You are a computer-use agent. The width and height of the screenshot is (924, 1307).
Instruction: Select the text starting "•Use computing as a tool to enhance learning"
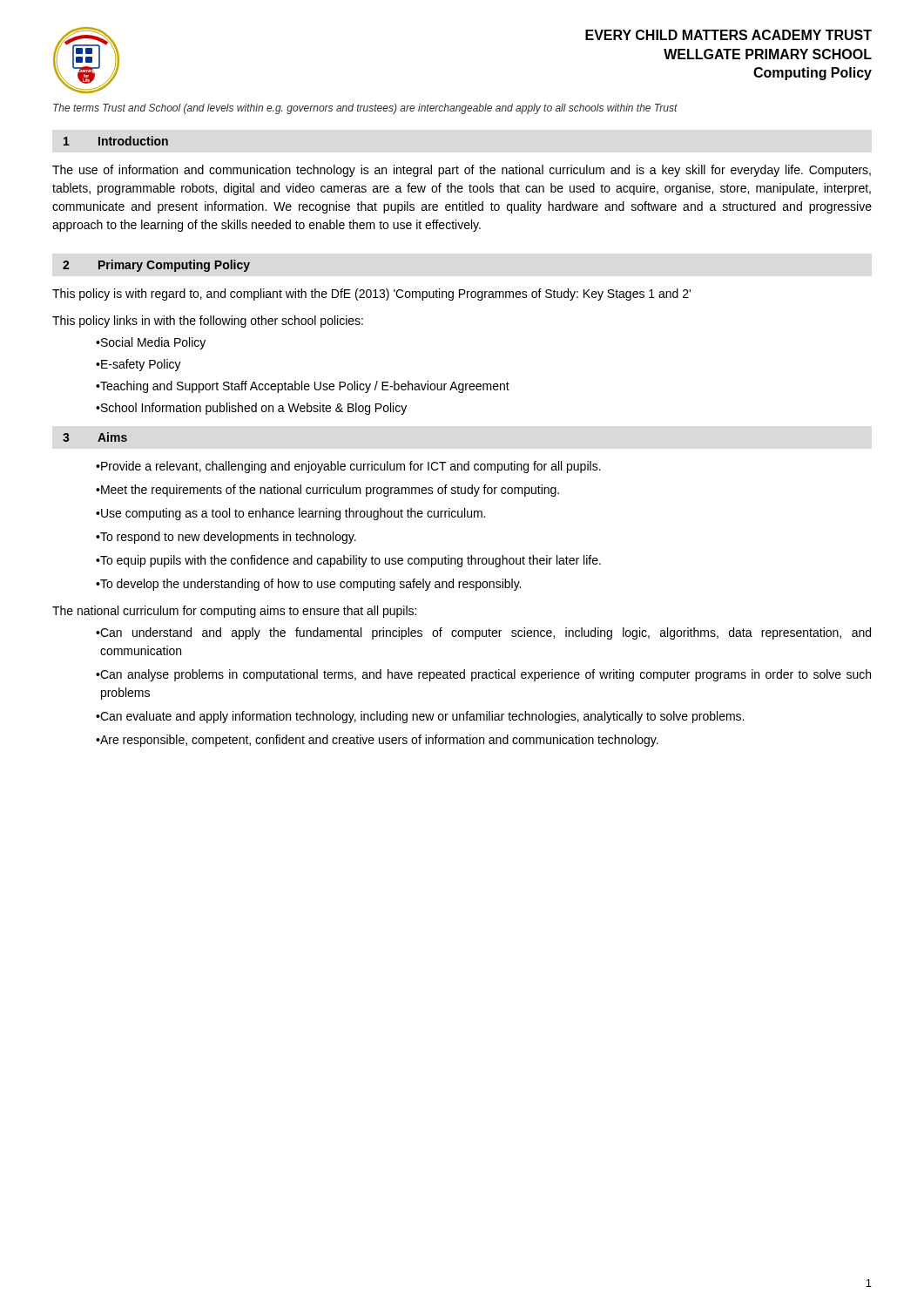coord(471,514)
